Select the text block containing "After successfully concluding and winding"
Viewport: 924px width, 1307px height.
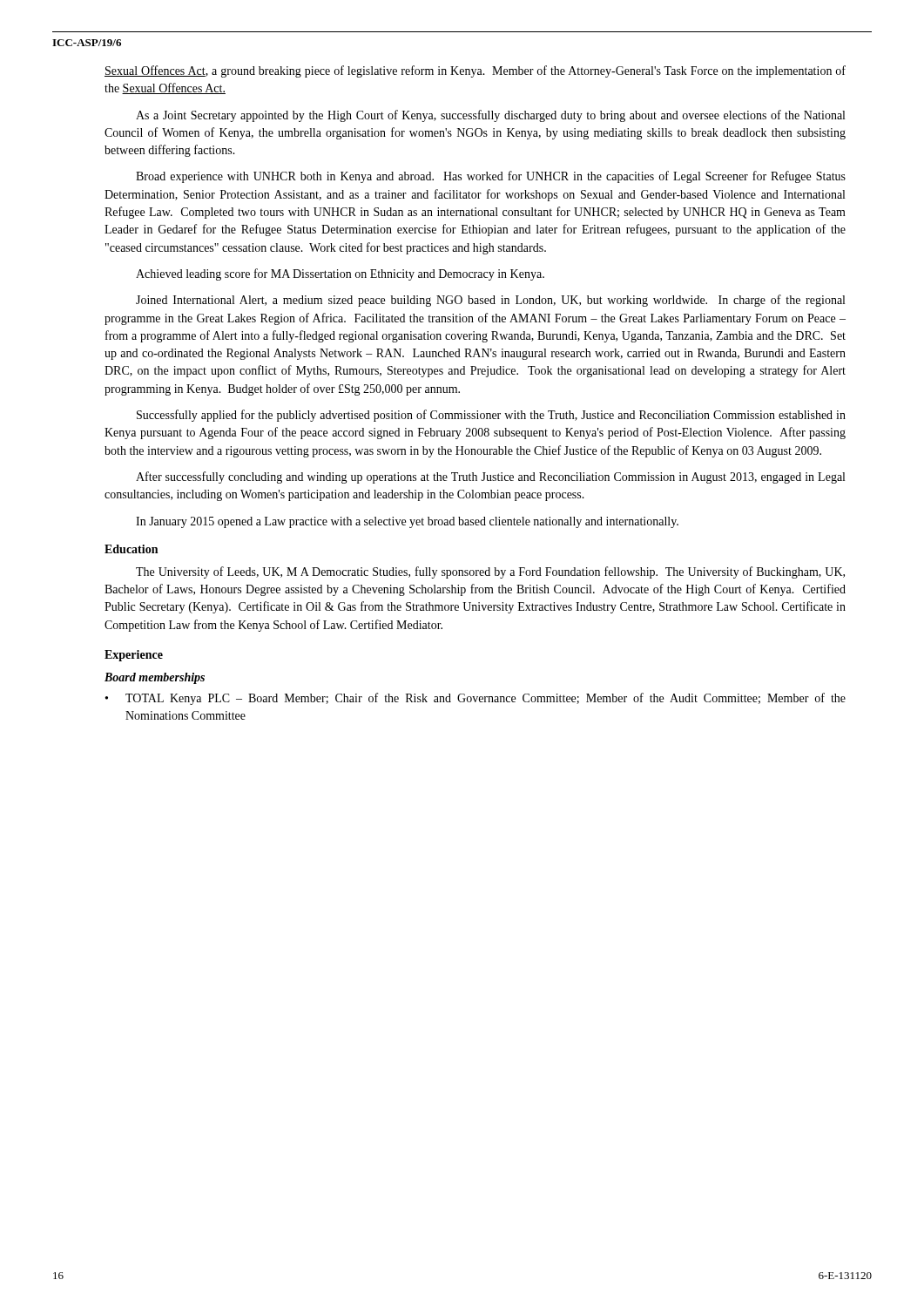475,486
